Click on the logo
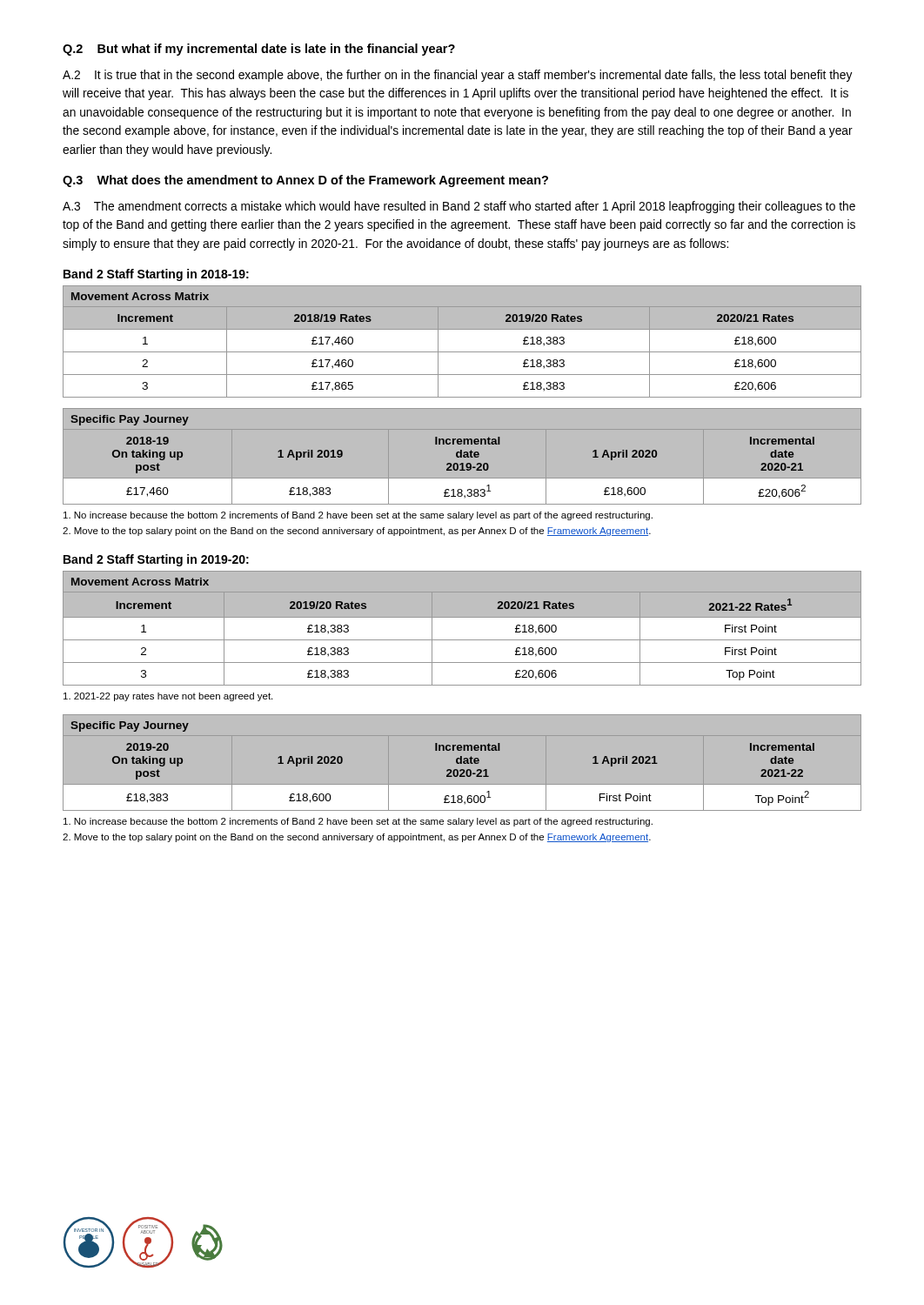924x1305 pixels. click(146, 1242)
